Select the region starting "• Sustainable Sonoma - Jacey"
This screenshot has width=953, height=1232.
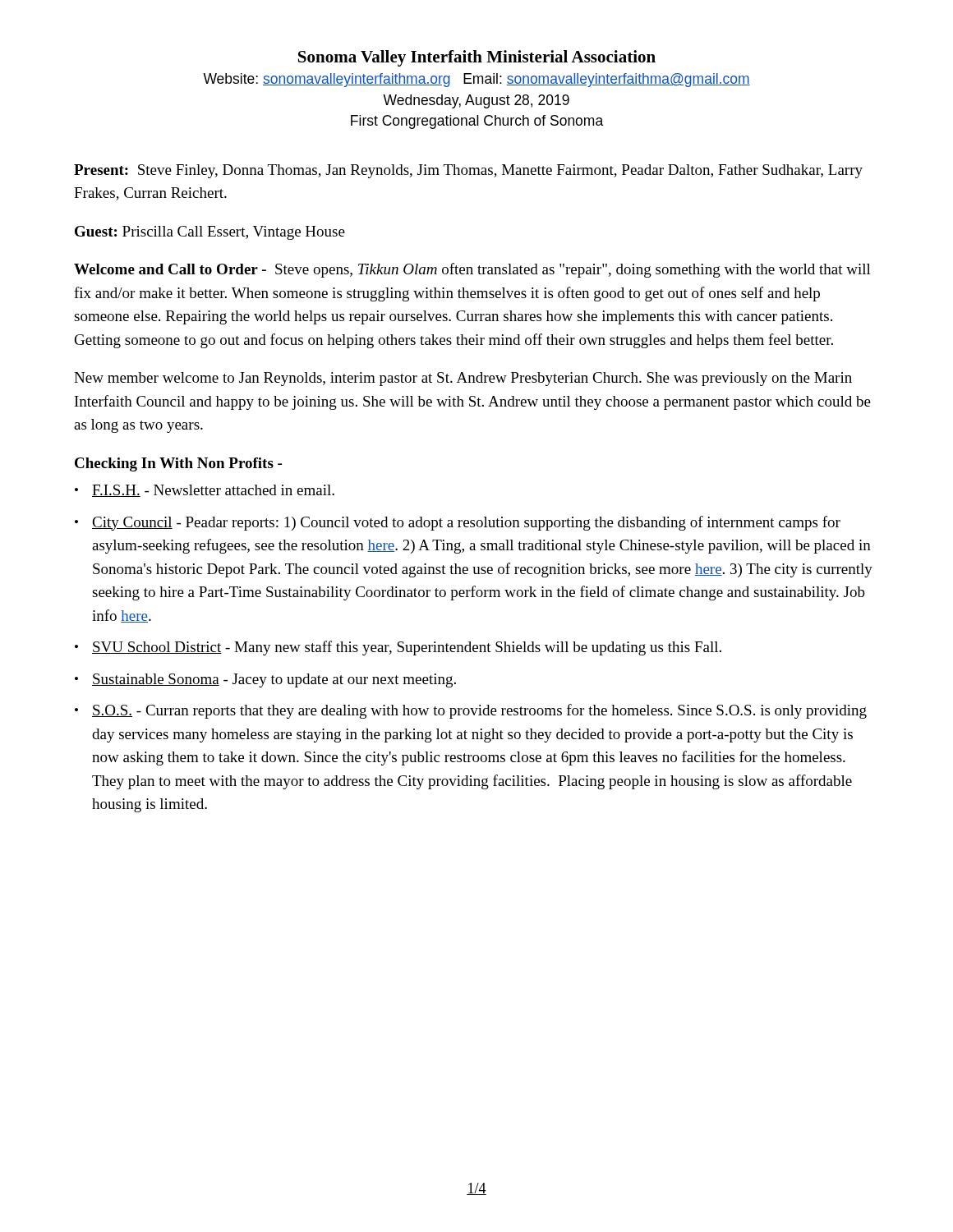pos(265,680)
